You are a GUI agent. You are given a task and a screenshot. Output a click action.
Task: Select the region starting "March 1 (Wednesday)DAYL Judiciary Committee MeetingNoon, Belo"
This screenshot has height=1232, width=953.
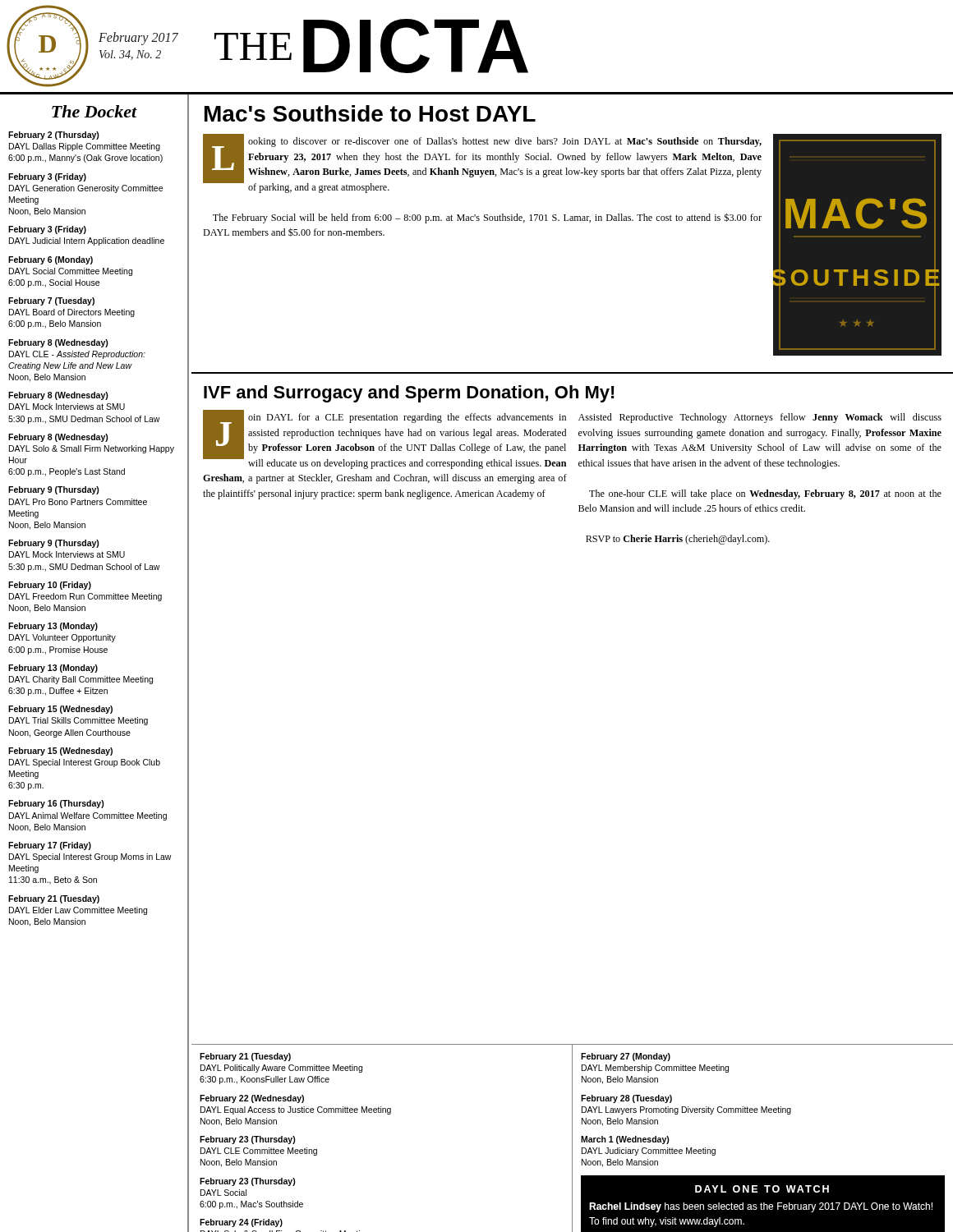click(648, 1151)
